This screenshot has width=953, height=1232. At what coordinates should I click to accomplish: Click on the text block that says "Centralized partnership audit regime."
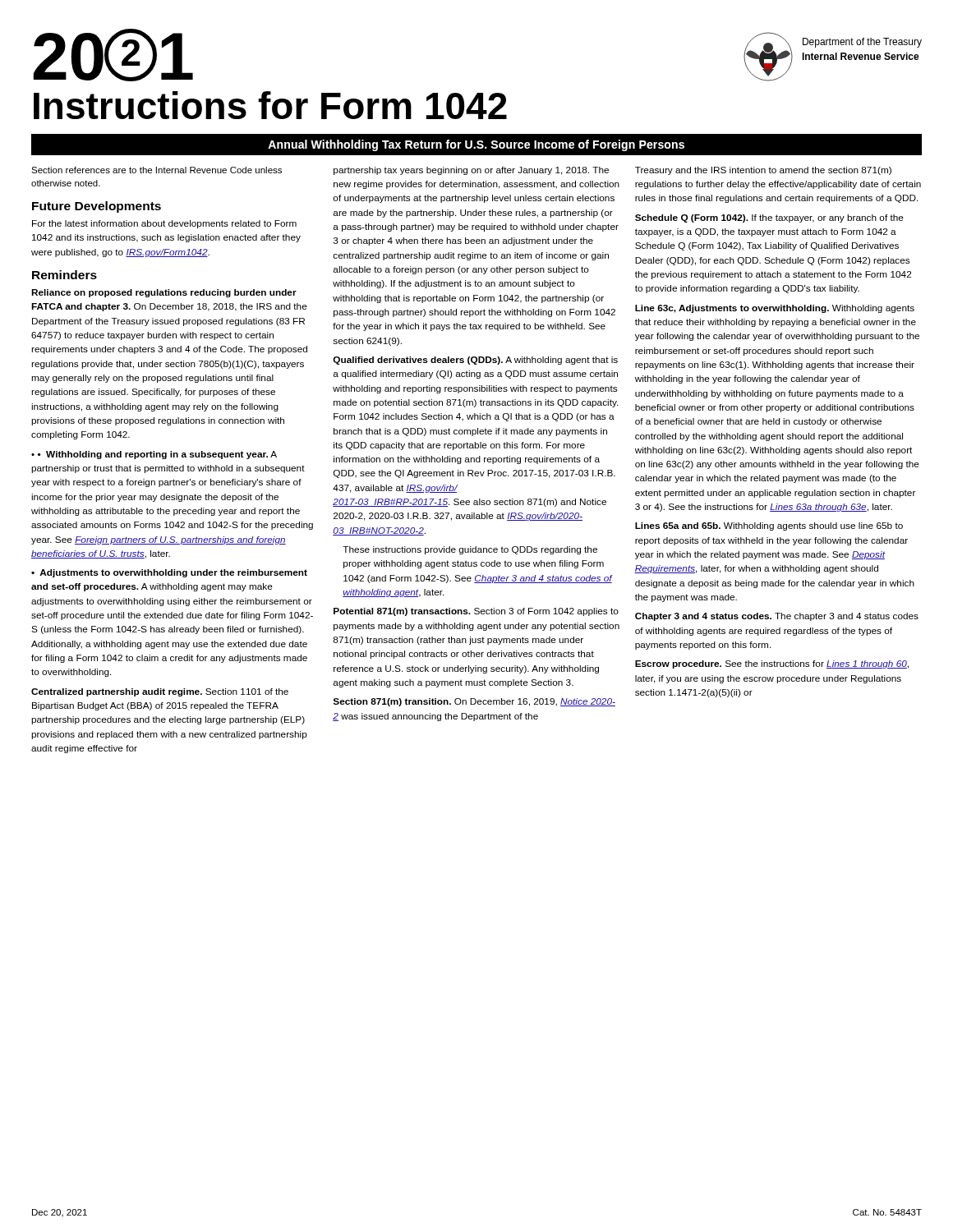tap(169, 720)
